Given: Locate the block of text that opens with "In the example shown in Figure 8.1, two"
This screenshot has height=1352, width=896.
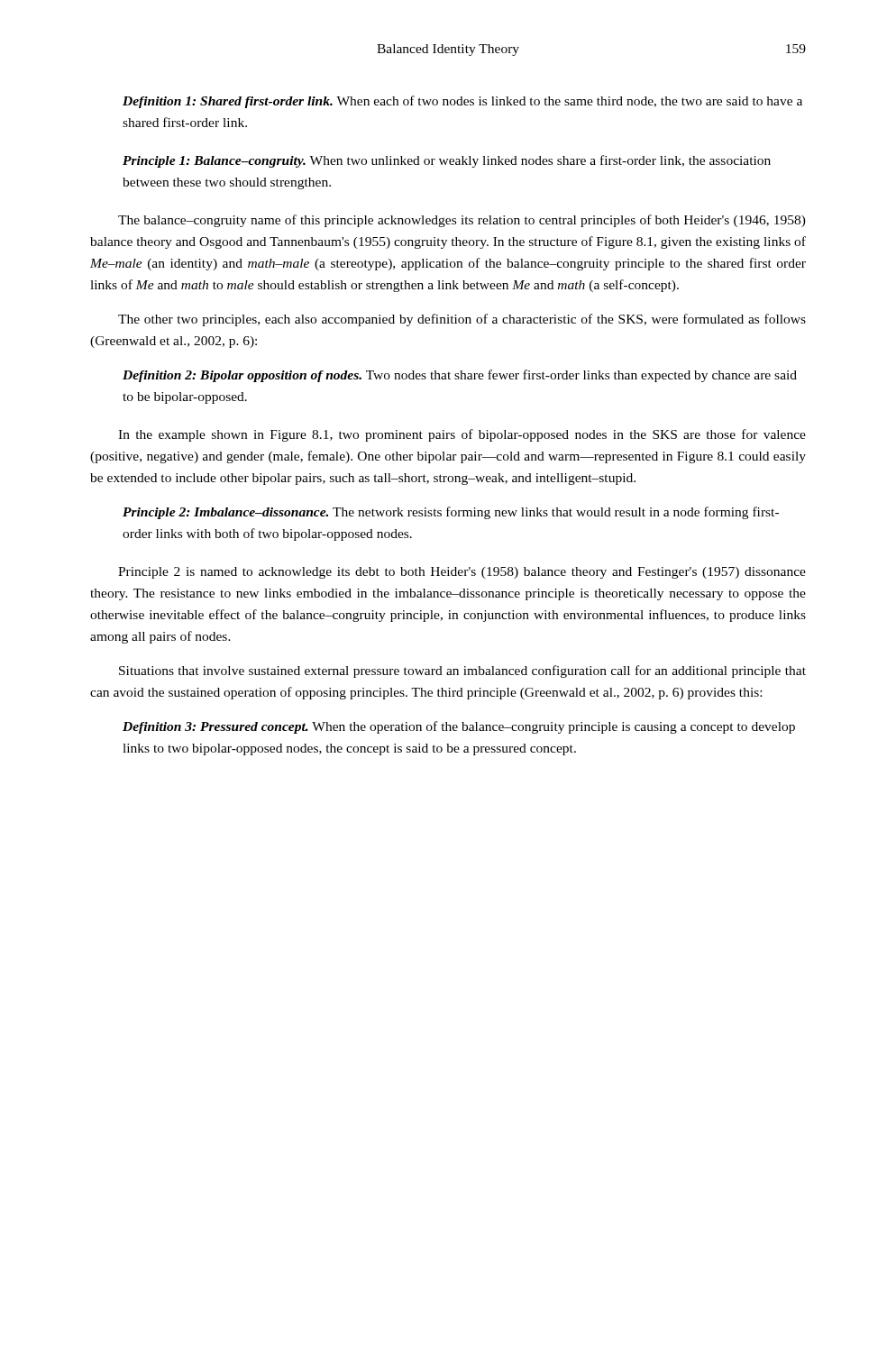Looking at the screenshot, I should (448, 456).
